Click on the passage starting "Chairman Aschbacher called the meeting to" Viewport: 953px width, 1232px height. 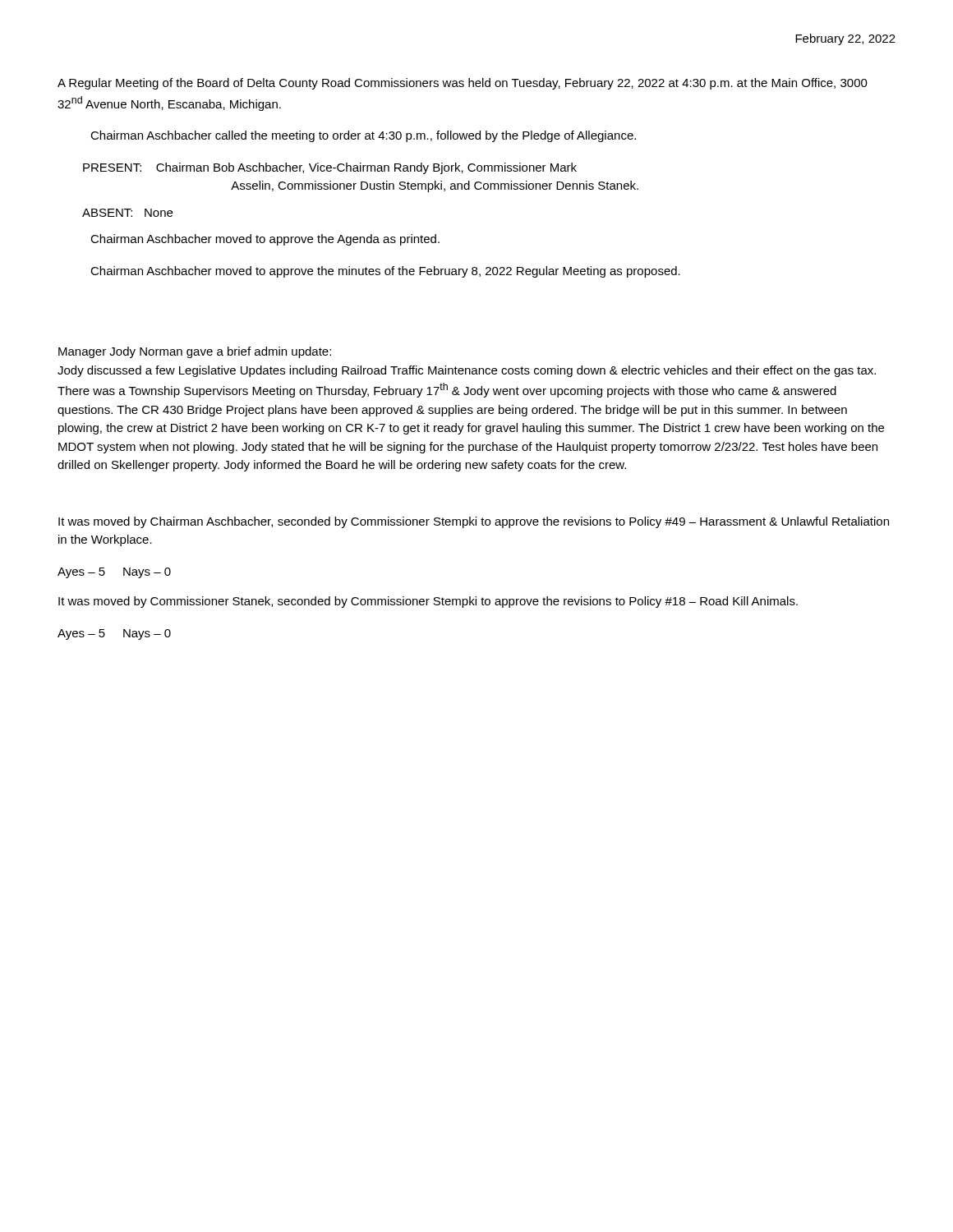[364, 135]
